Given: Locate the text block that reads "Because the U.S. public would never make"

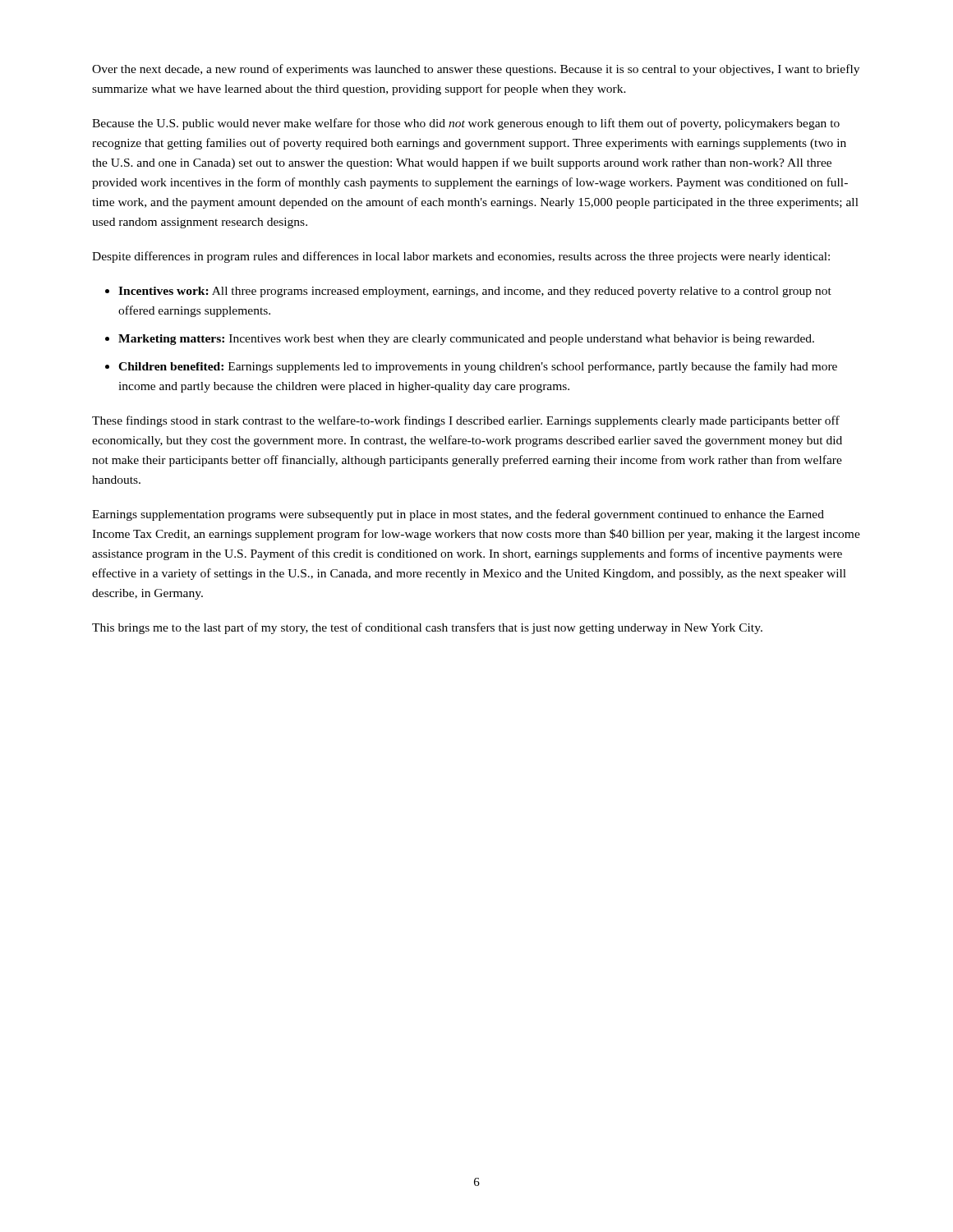Looking at the screenshot, I should (475, 172).
